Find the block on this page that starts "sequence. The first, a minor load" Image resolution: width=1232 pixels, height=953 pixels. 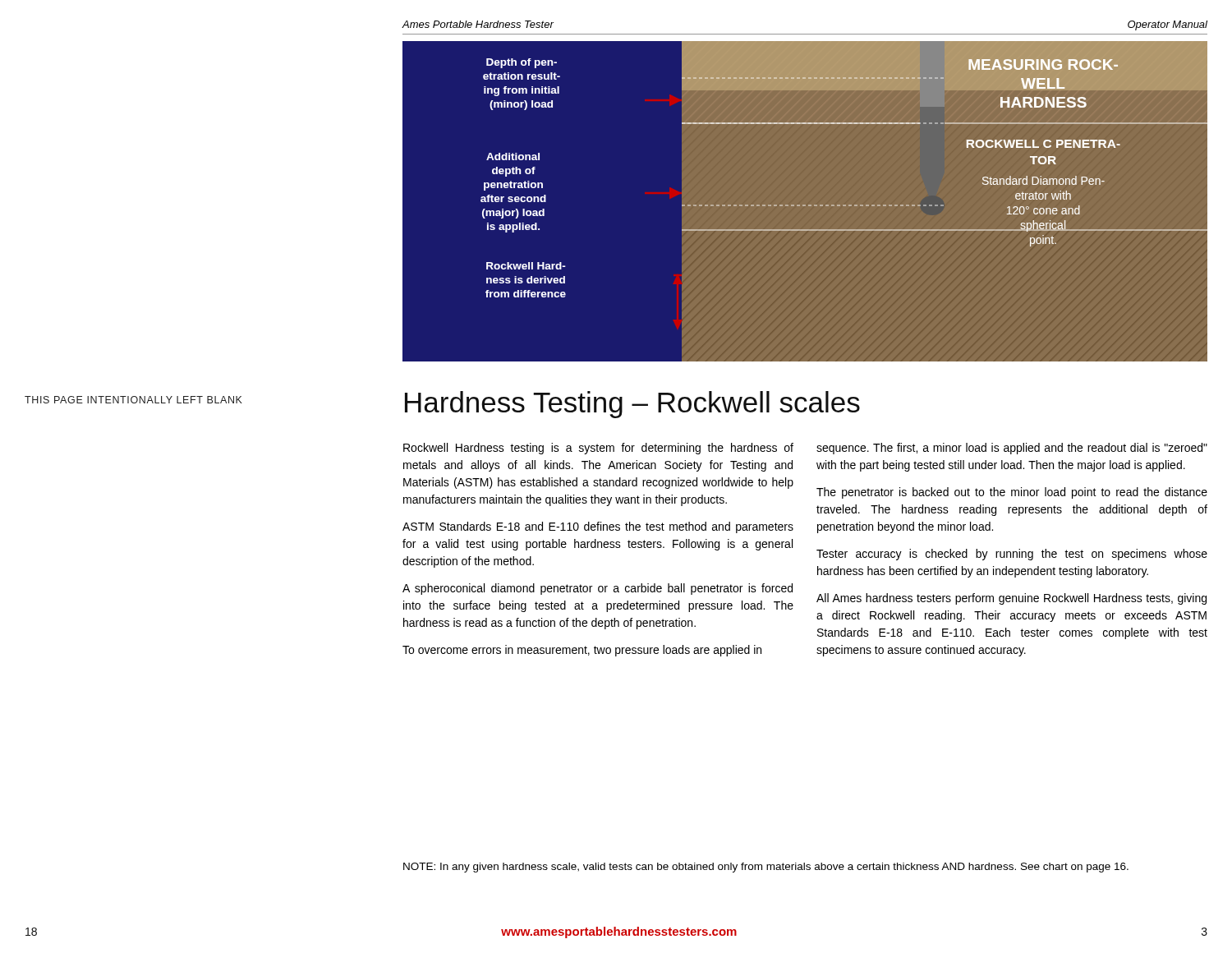(1012, 549)
